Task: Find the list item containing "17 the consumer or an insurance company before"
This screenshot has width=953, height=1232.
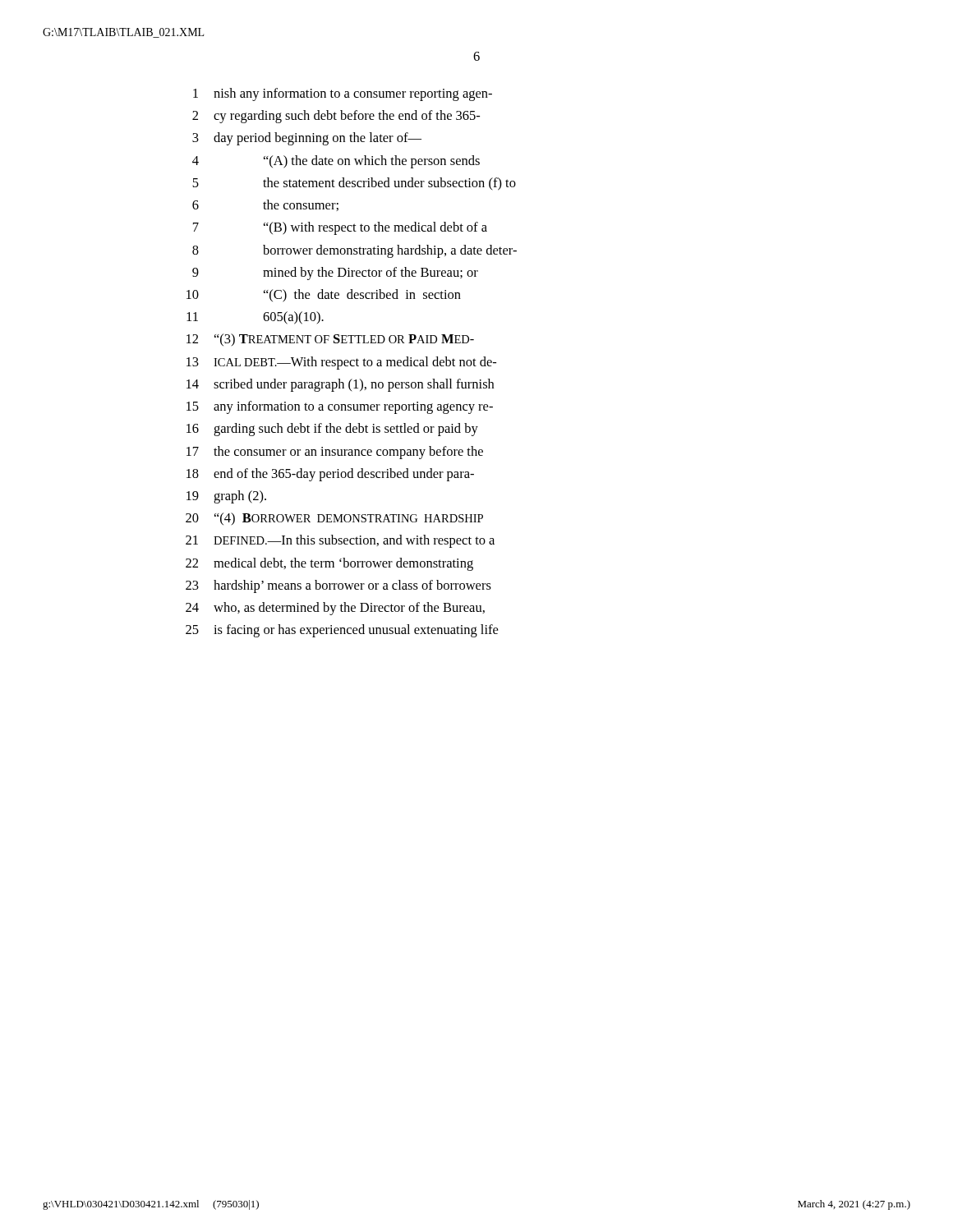Action: [335, 453]
